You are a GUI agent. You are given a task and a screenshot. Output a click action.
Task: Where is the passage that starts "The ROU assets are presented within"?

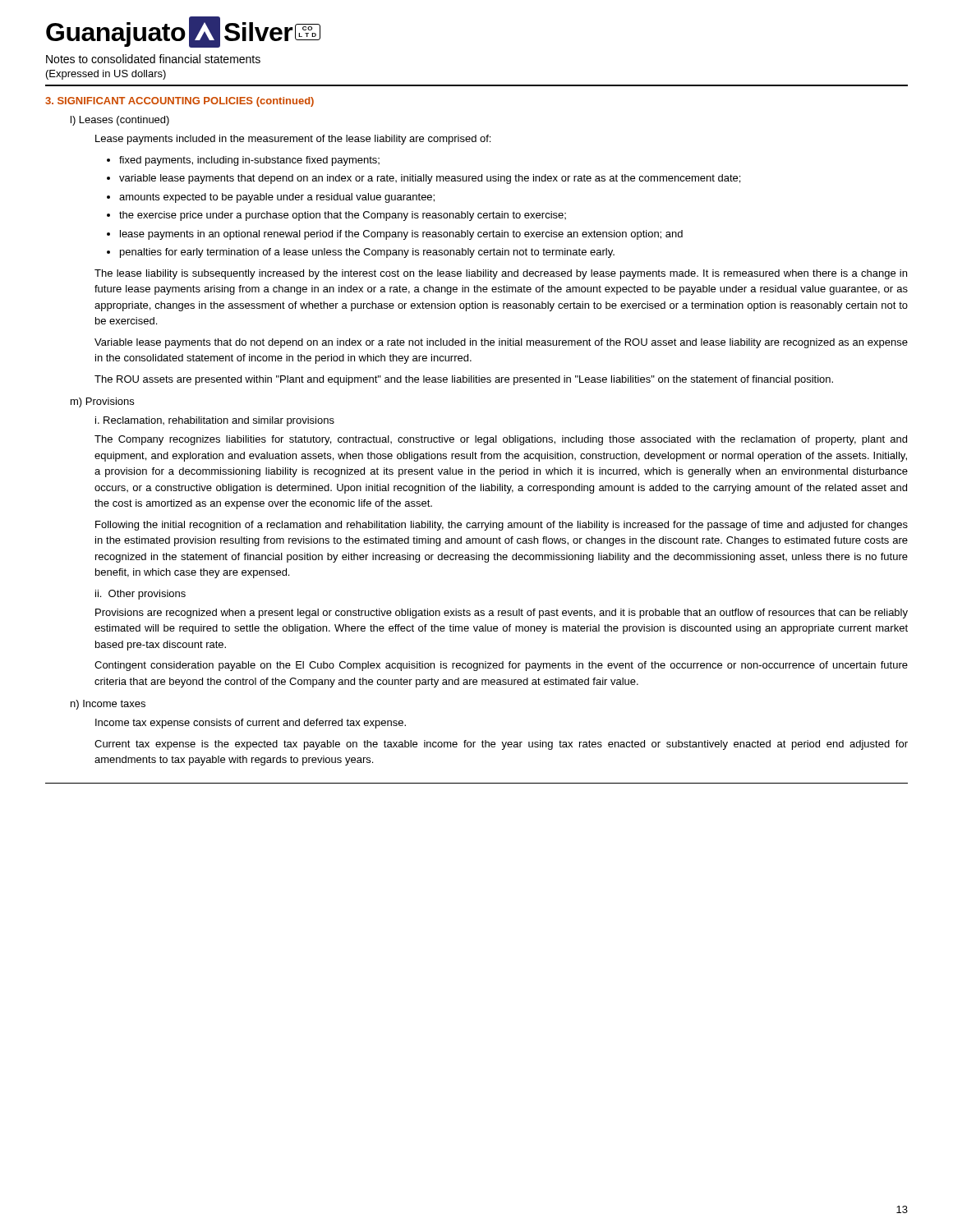point(464,379)
